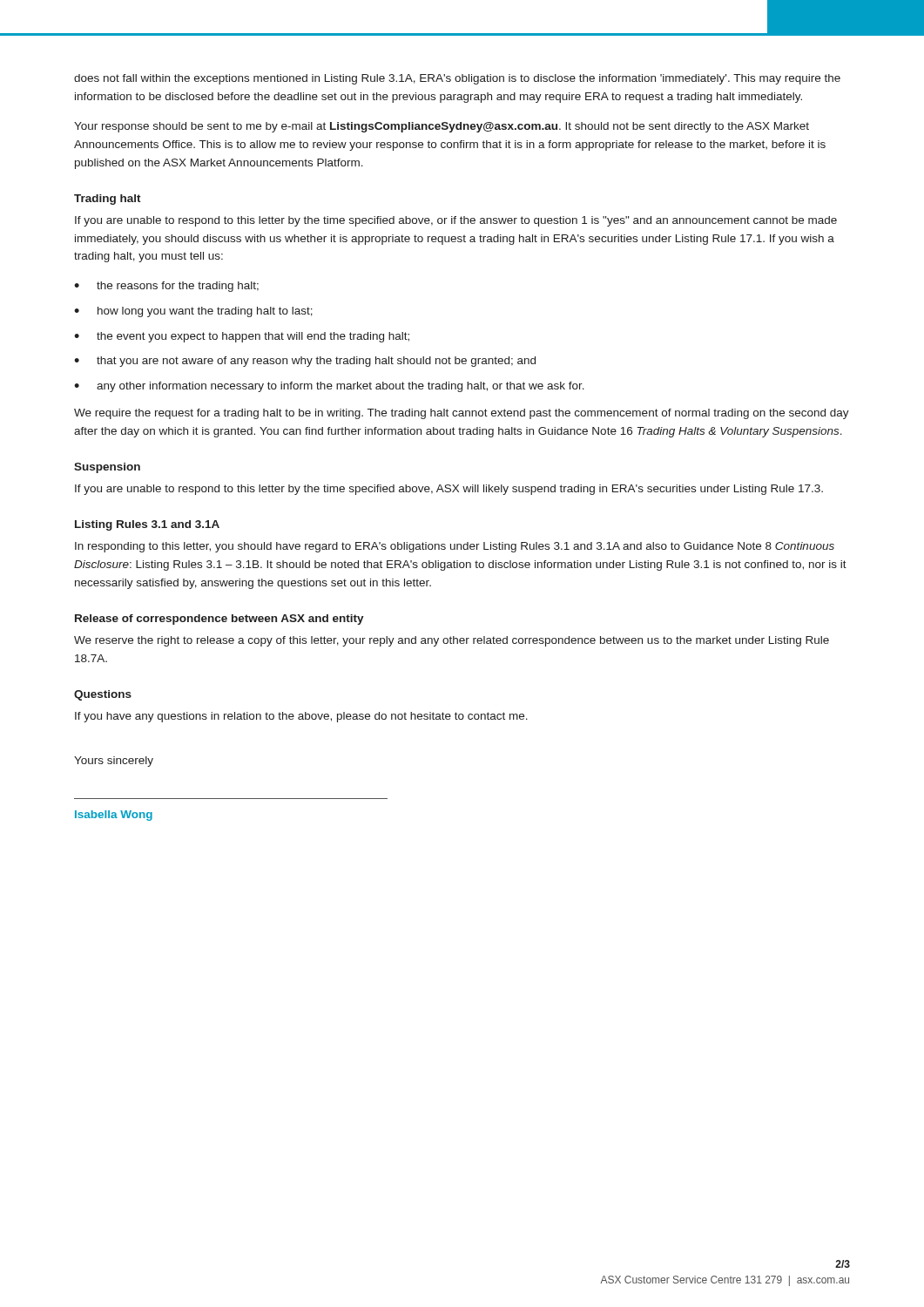Find the text starting "• the reasons for the"
This screenshot has width=924, height=1307.
[167, 287]
